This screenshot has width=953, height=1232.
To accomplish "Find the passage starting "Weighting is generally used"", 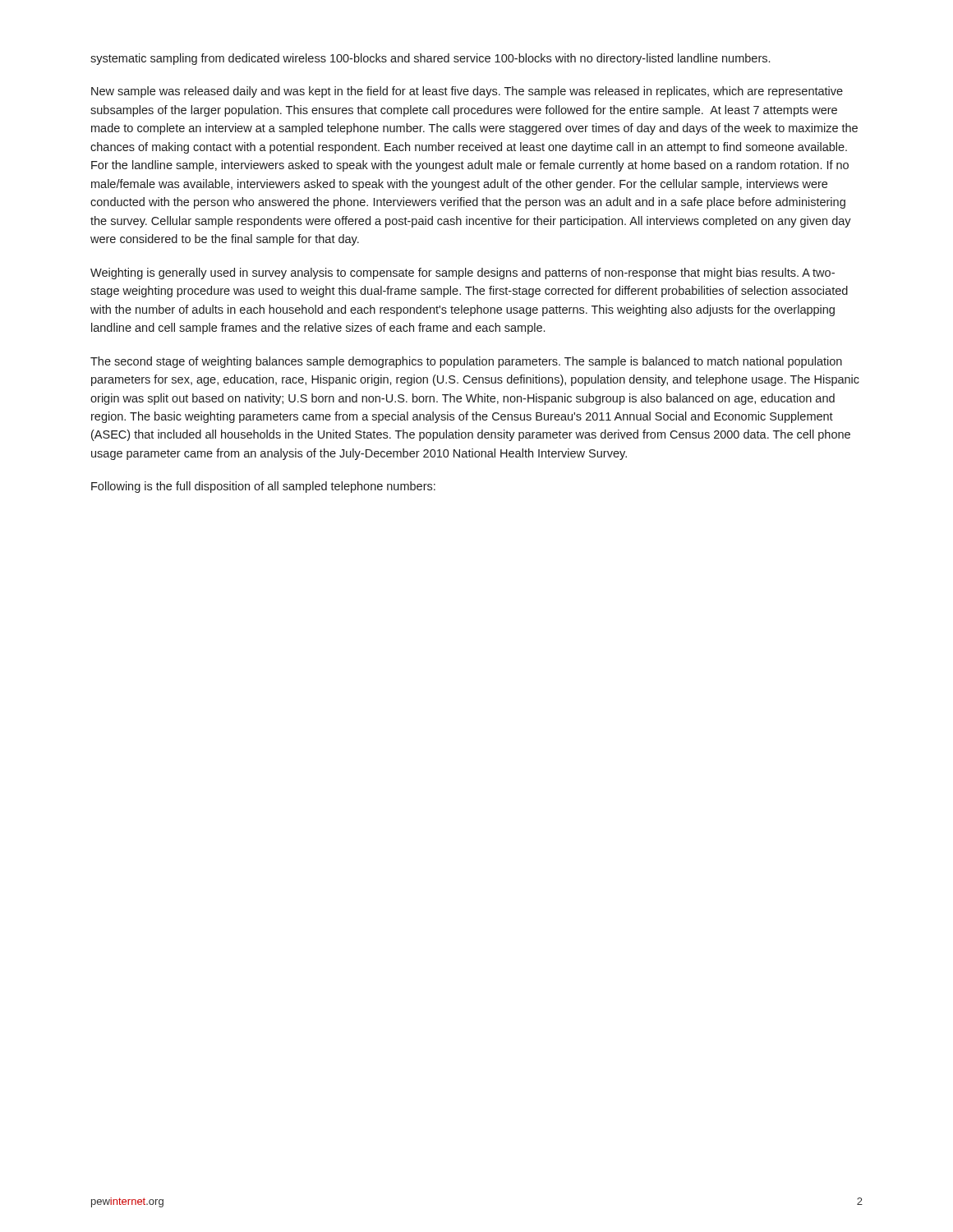I will click(469, 300).
